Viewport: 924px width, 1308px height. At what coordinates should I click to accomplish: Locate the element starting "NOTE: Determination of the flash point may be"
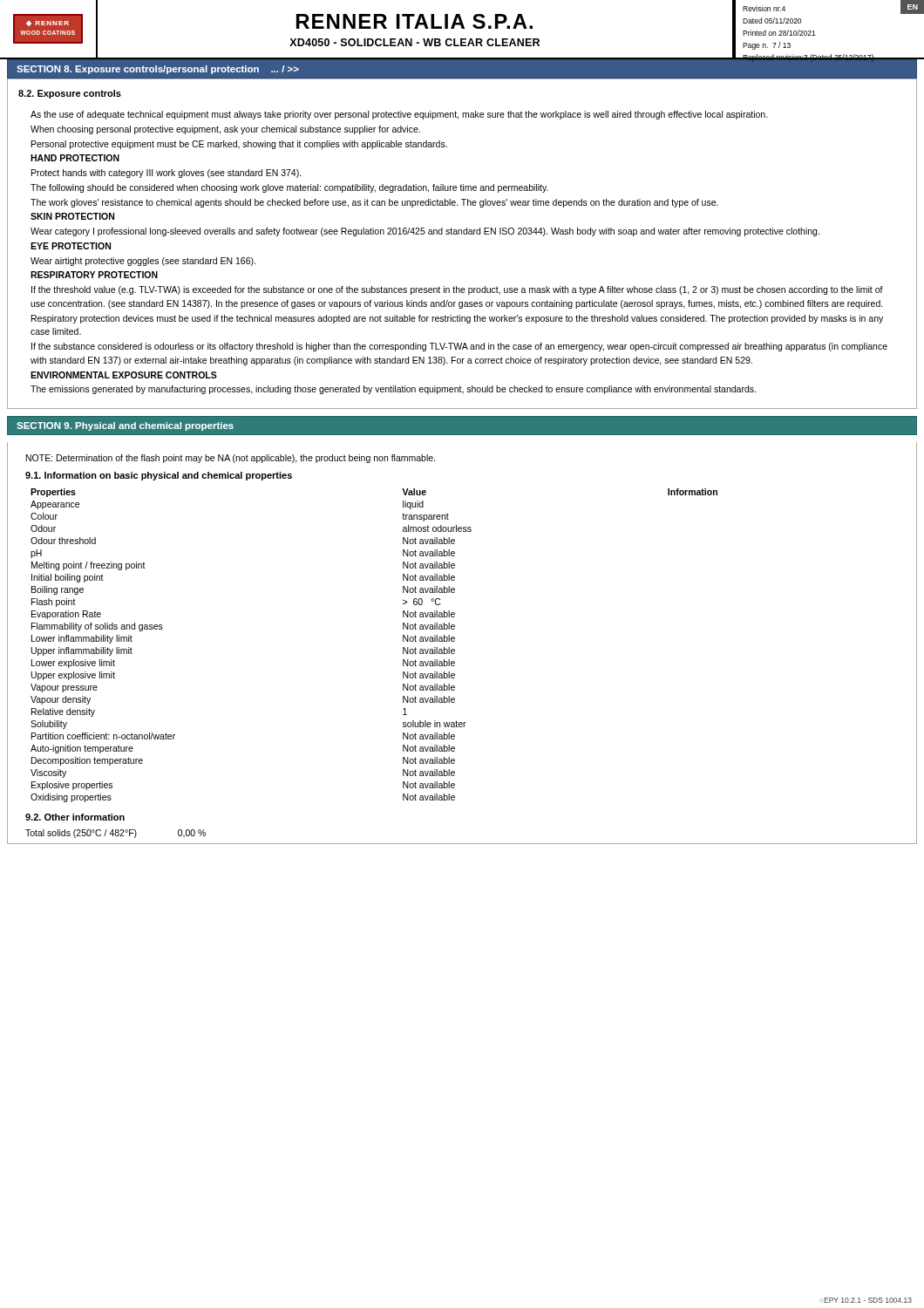tap(231, 458)
